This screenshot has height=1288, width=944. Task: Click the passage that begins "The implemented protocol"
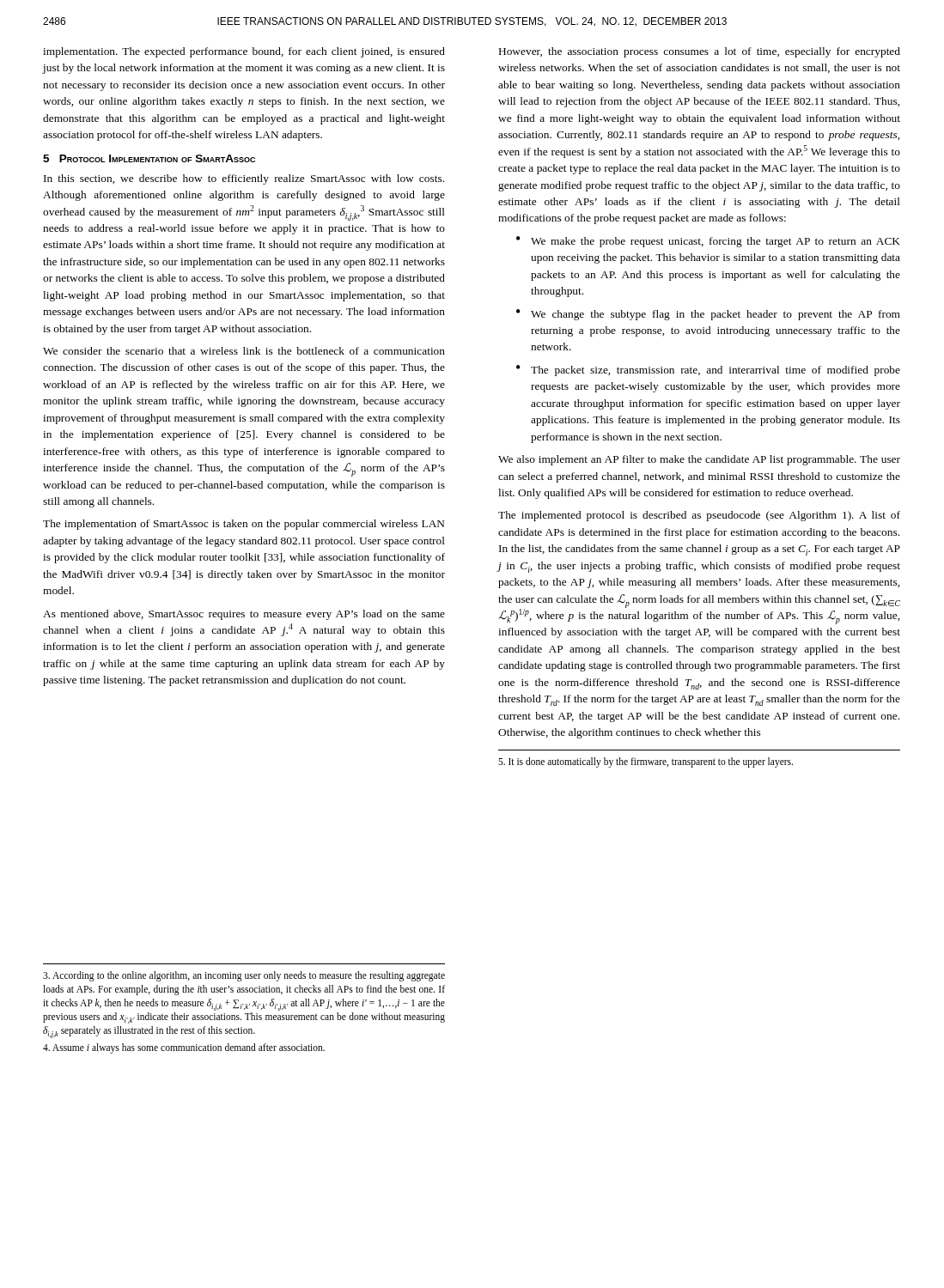699,624
